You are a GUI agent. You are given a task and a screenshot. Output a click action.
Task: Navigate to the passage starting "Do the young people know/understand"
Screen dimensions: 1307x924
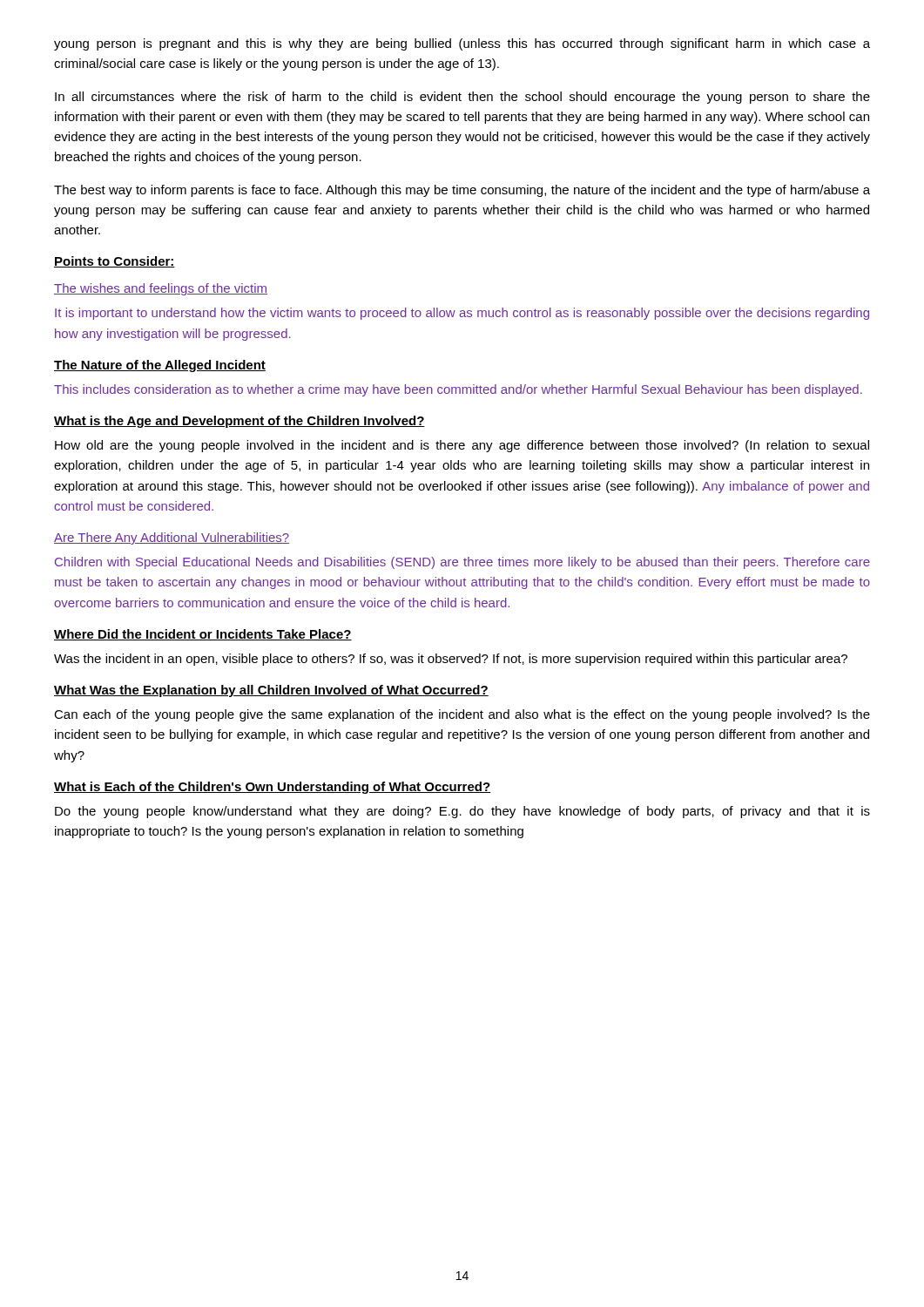coord(462,821)
